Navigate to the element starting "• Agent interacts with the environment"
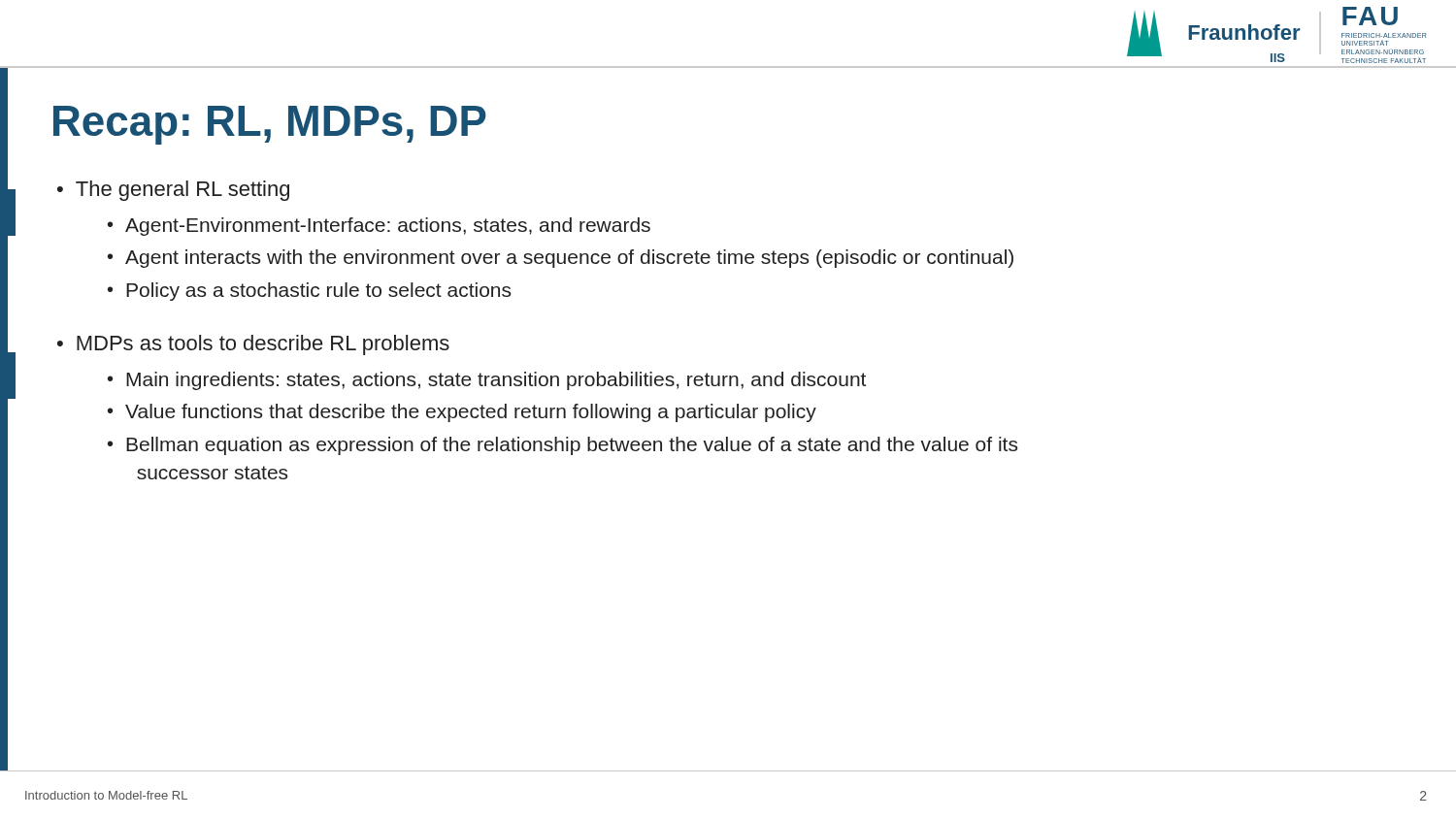Viewport: 1456px width, 819px height. (561, 257)
